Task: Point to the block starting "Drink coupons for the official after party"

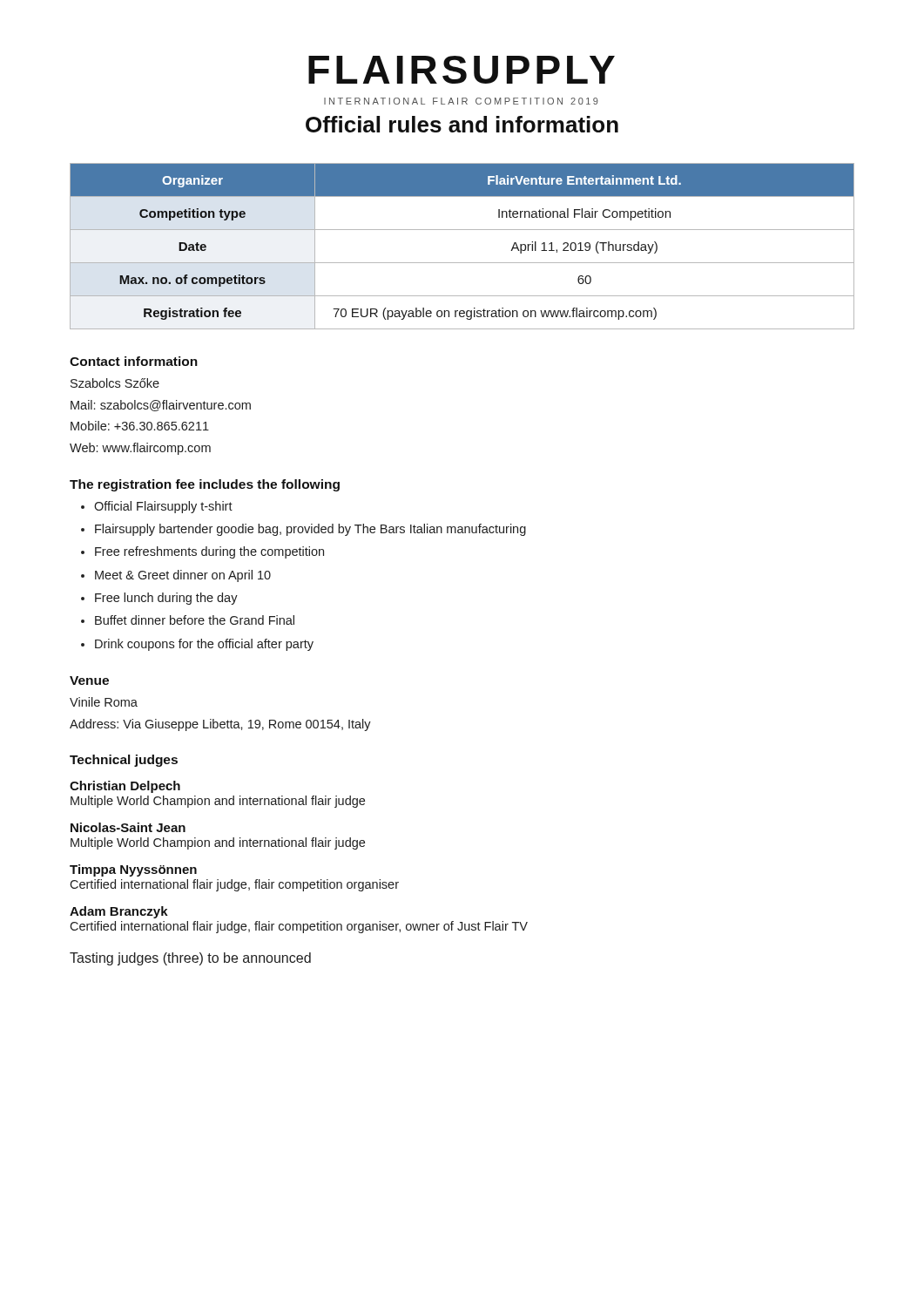Action: (204, 644)
